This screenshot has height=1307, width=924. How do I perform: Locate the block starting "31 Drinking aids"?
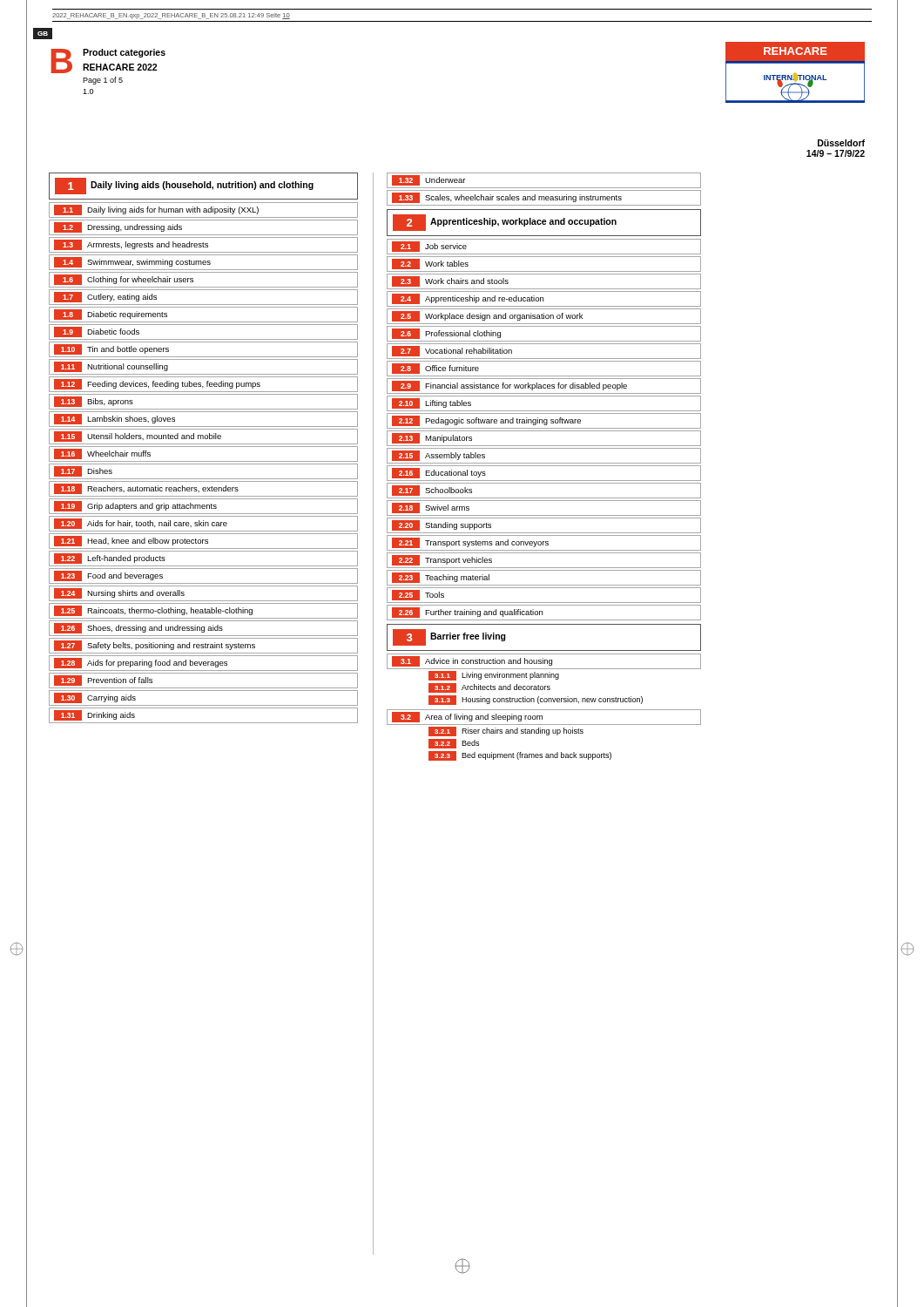coord(94,715)
